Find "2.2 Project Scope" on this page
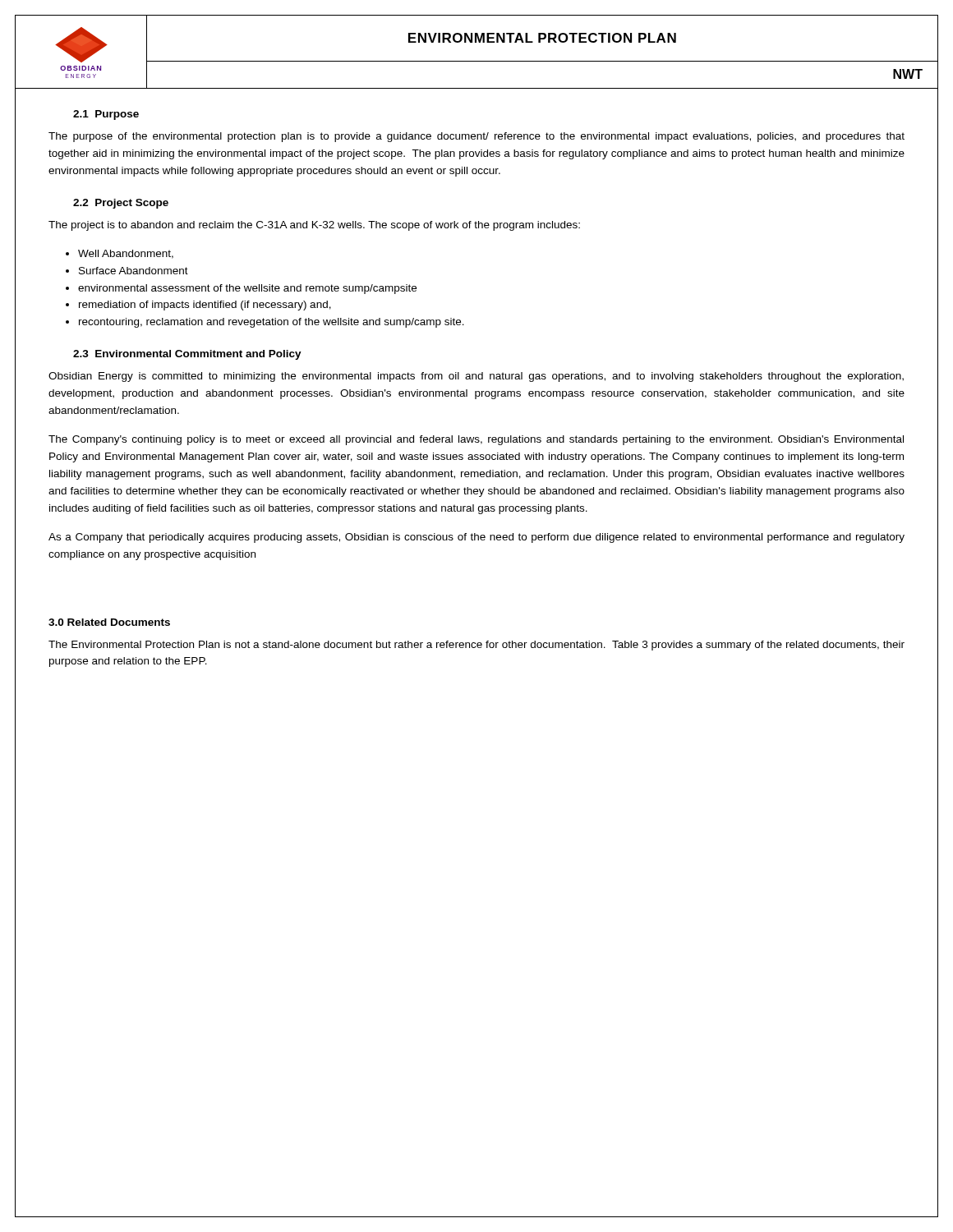This screenshot has width=953, height=1232. pyautogui.click(x=121, y=202)
